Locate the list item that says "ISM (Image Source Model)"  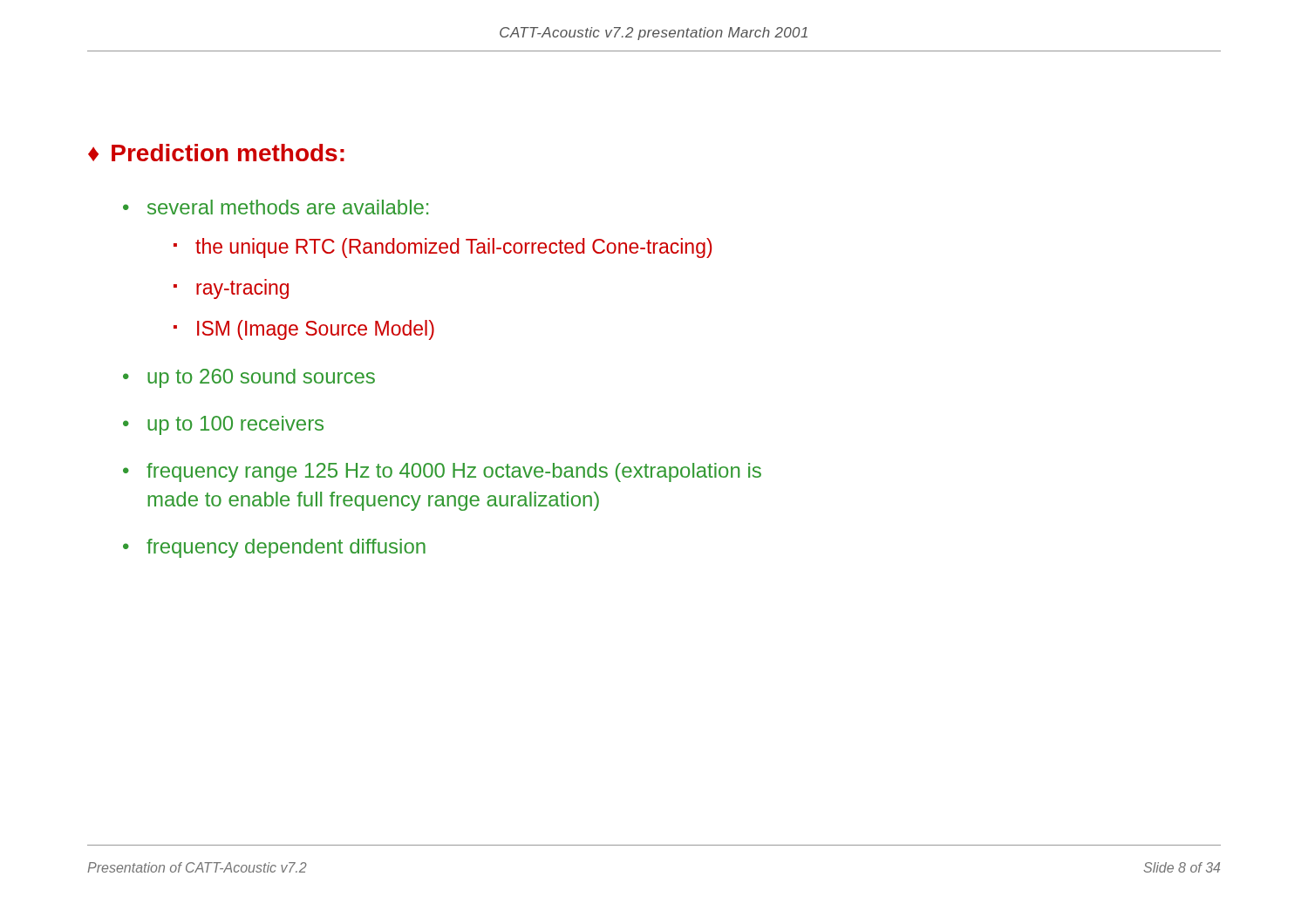point(315,329)
